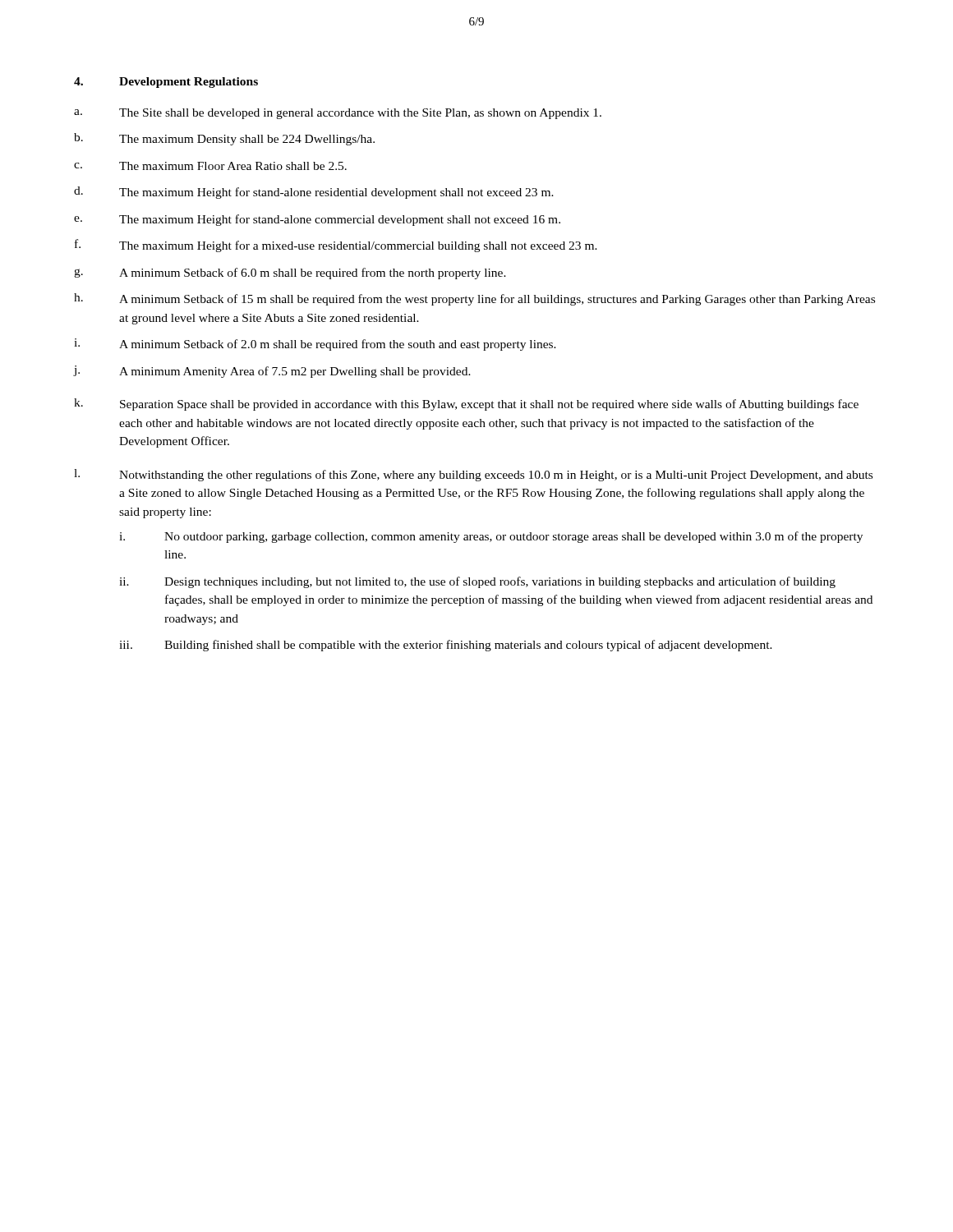Click the passage that begins "g. A minimum Setback of 6.0 m"
This screenshot has width=953, height=1232.
476,273
